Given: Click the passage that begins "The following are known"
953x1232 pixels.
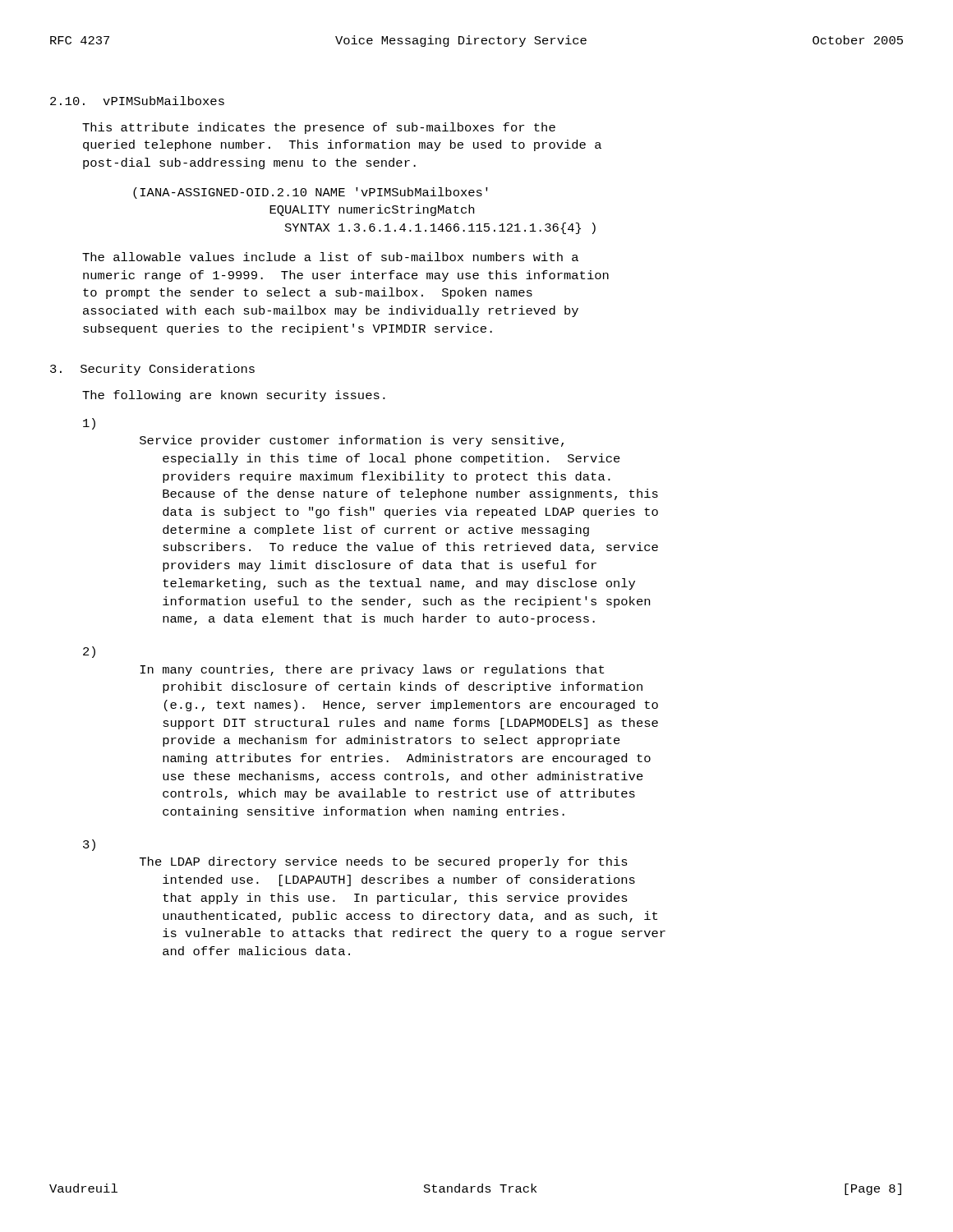Looking at the screenshot, I should 235,396.
